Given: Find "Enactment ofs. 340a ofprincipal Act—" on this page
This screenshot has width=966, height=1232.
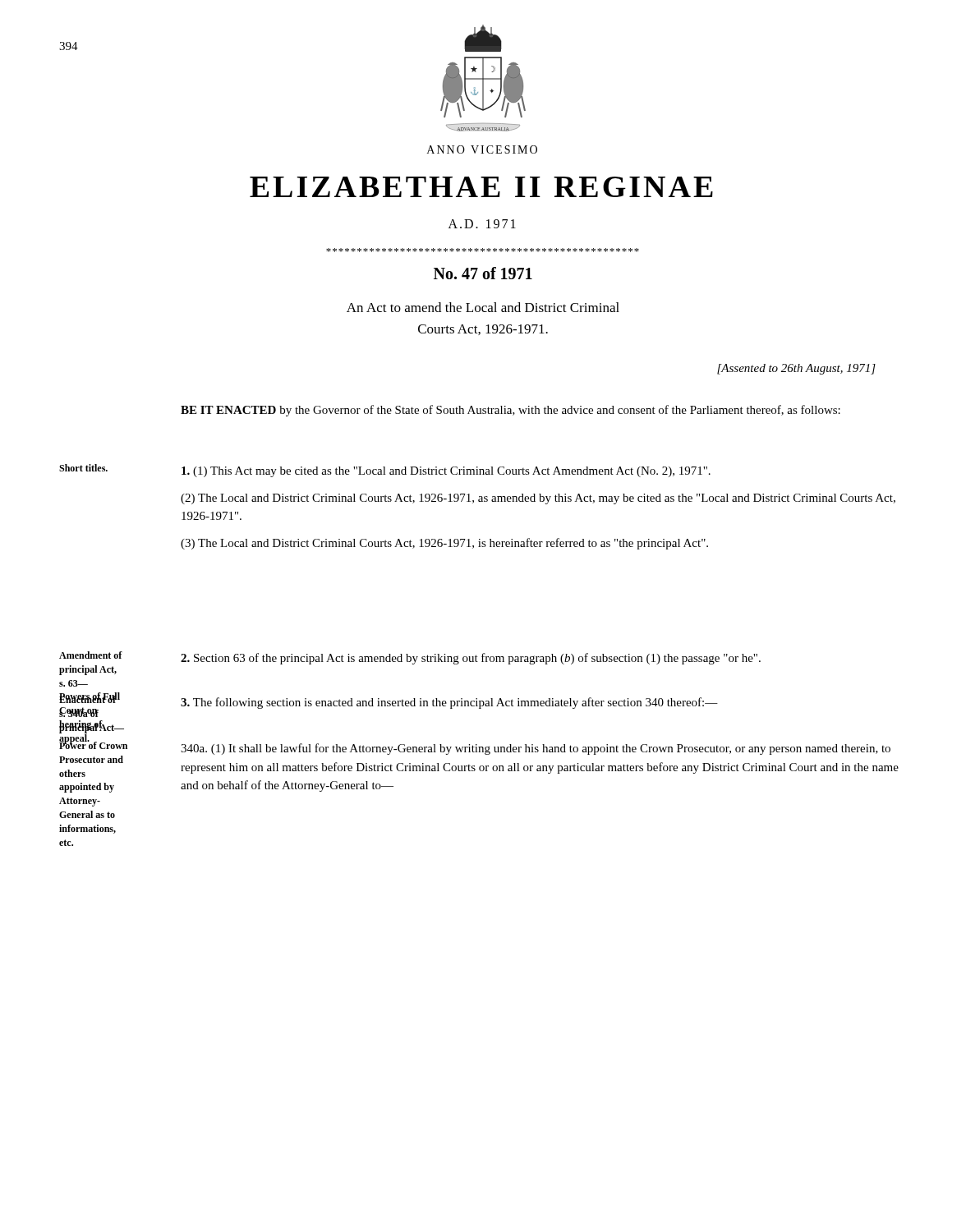Looking at the screenshot, I should tap(92, 714).
